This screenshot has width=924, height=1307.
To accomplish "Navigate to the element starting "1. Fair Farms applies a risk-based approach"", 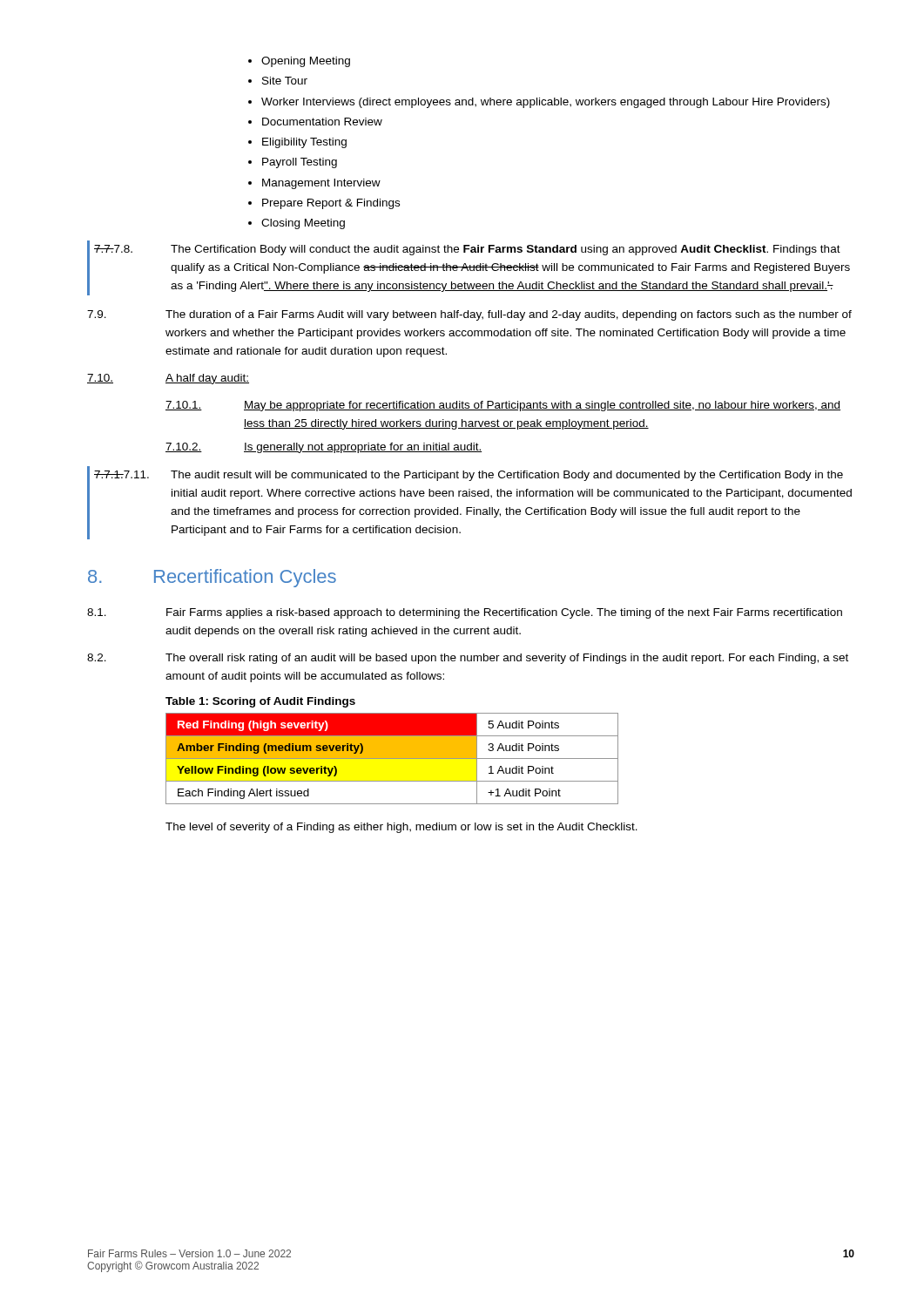I will pos(471,622).
